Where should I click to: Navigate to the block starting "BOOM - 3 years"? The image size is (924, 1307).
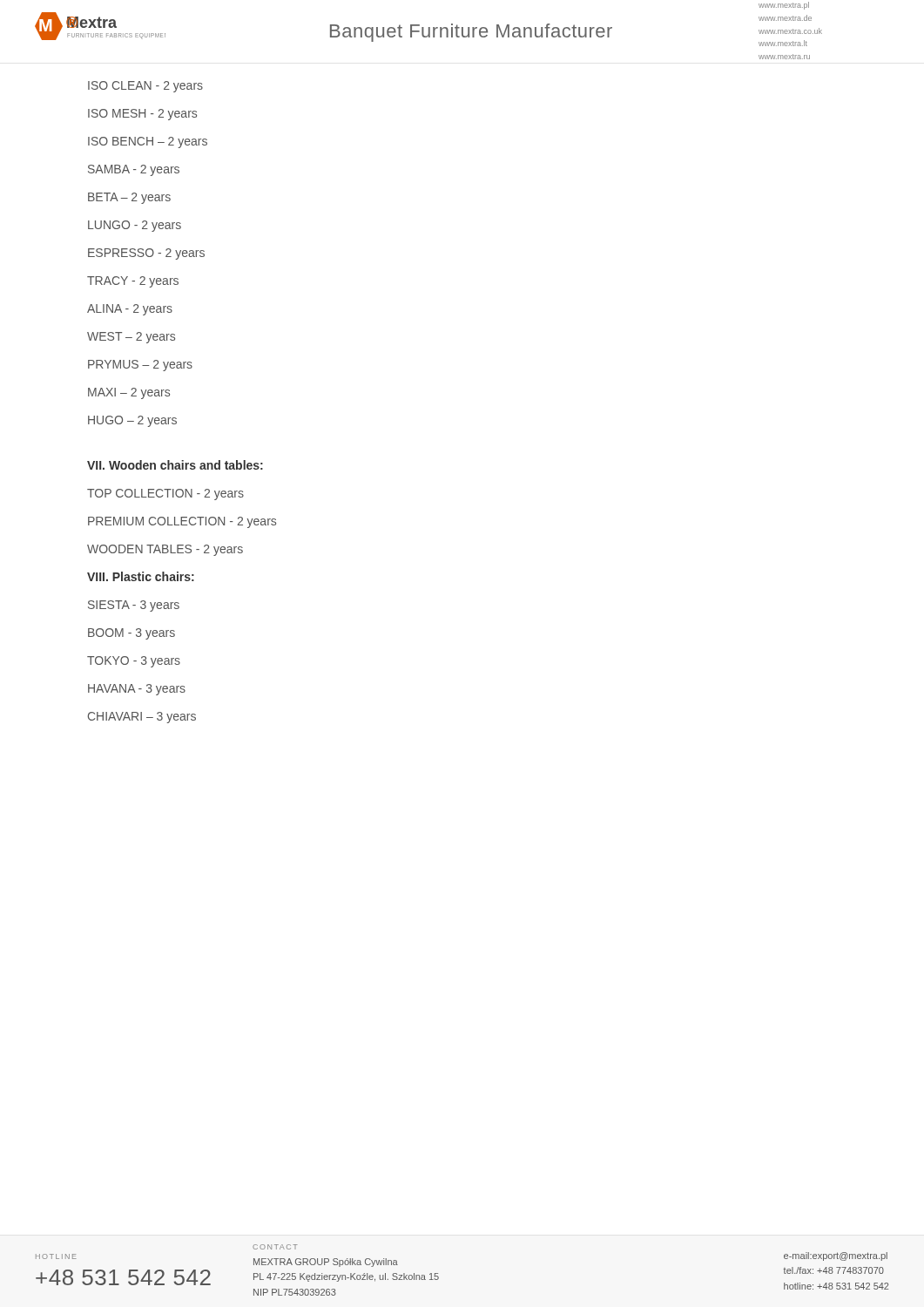131,633
